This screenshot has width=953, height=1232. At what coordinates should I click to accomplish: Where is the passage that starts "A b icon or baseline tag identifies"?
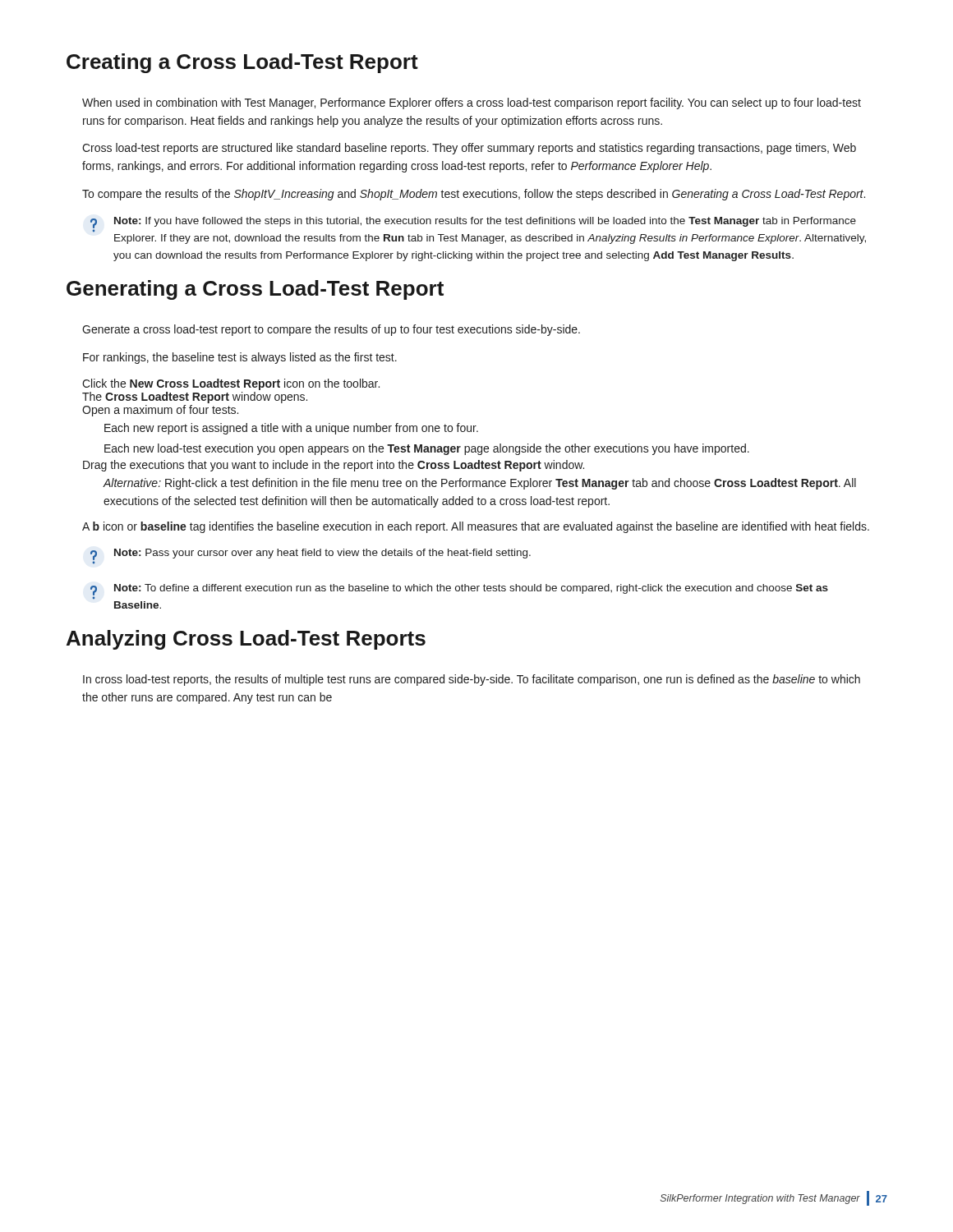[476, 527]
